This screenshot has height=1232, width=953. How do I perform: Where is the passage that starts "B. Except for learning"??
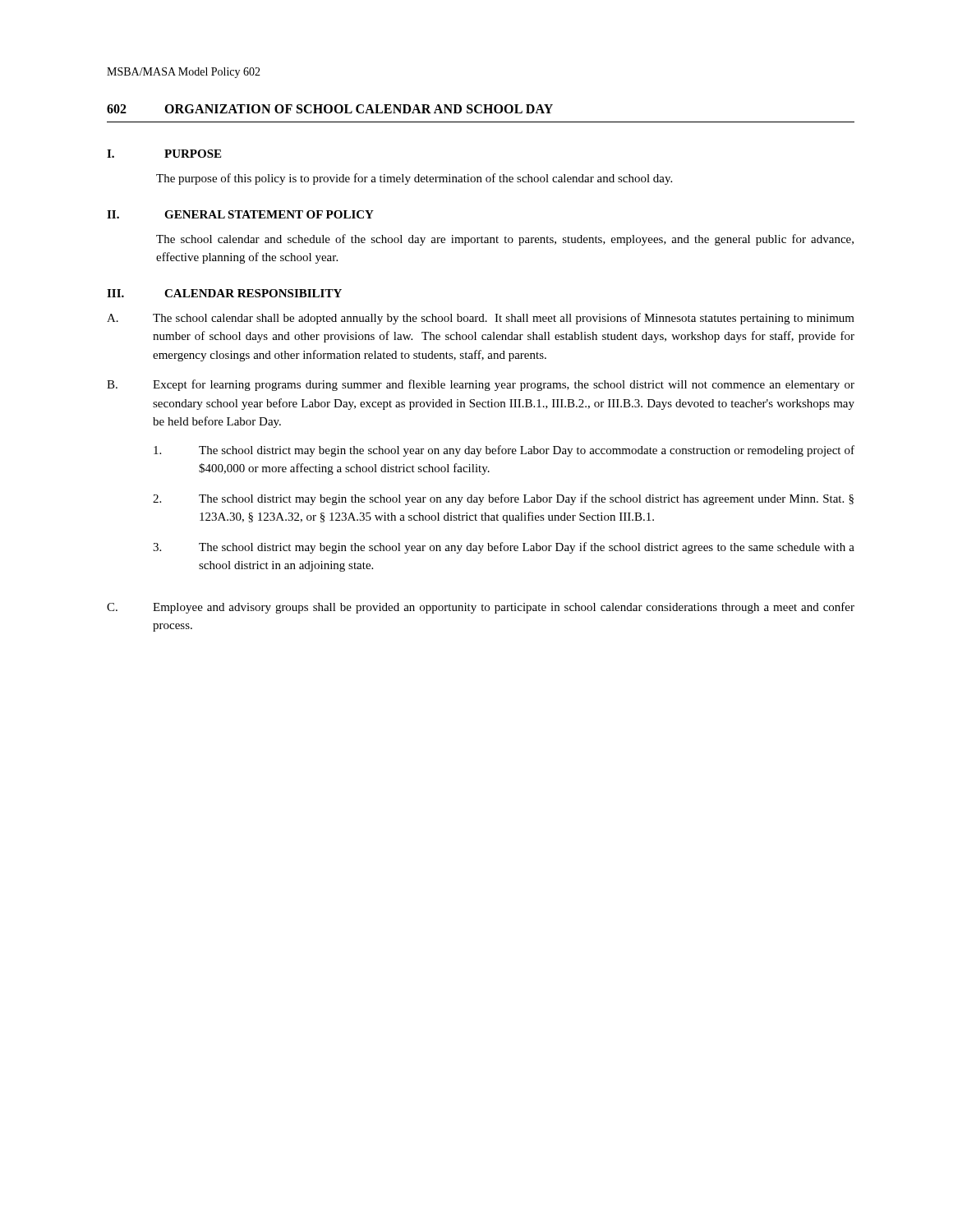[481, 481]
